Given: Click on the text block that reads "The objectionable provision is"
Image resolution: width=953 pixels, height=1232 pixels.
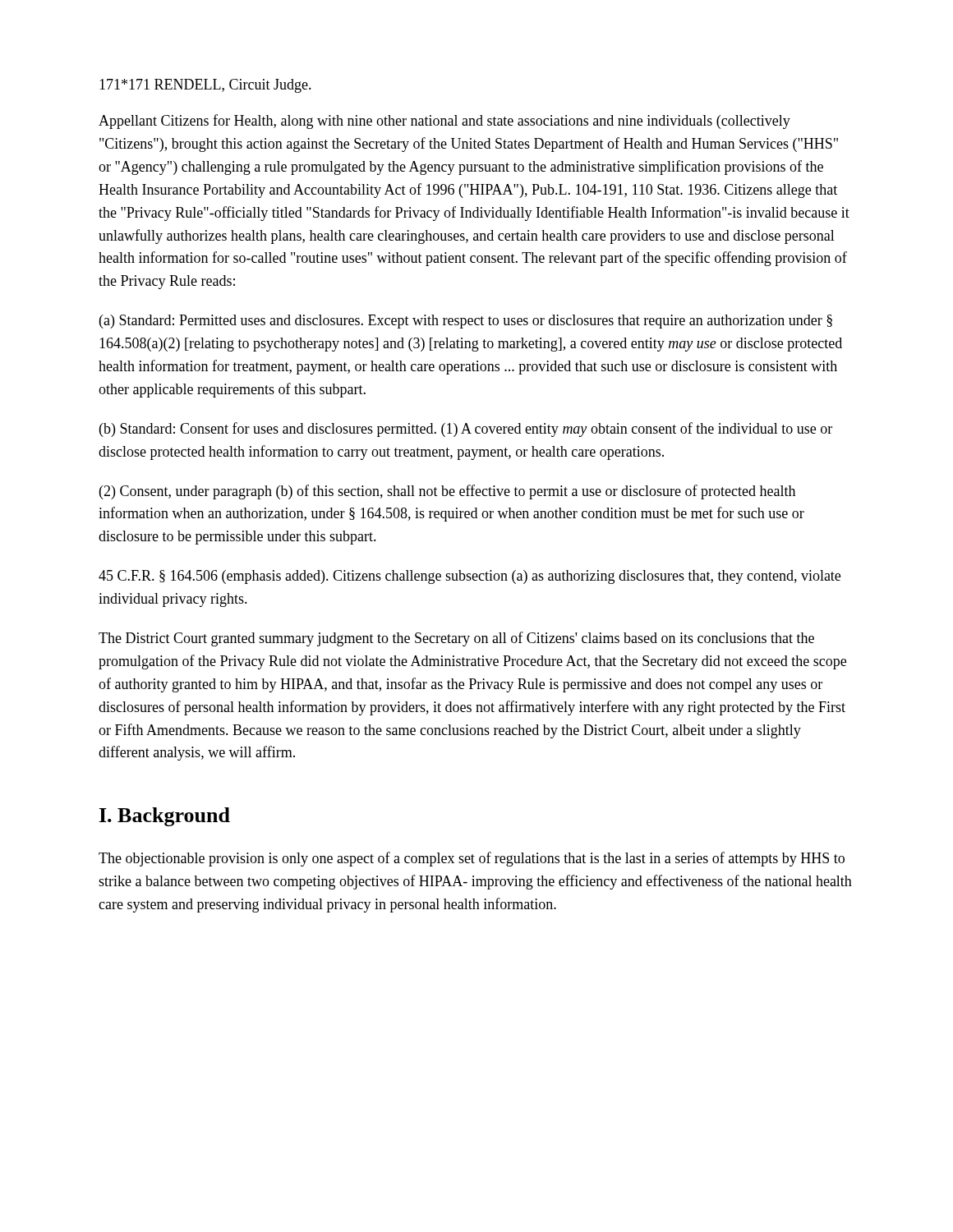Looking at the screenshot, I should tap(475, 881).
